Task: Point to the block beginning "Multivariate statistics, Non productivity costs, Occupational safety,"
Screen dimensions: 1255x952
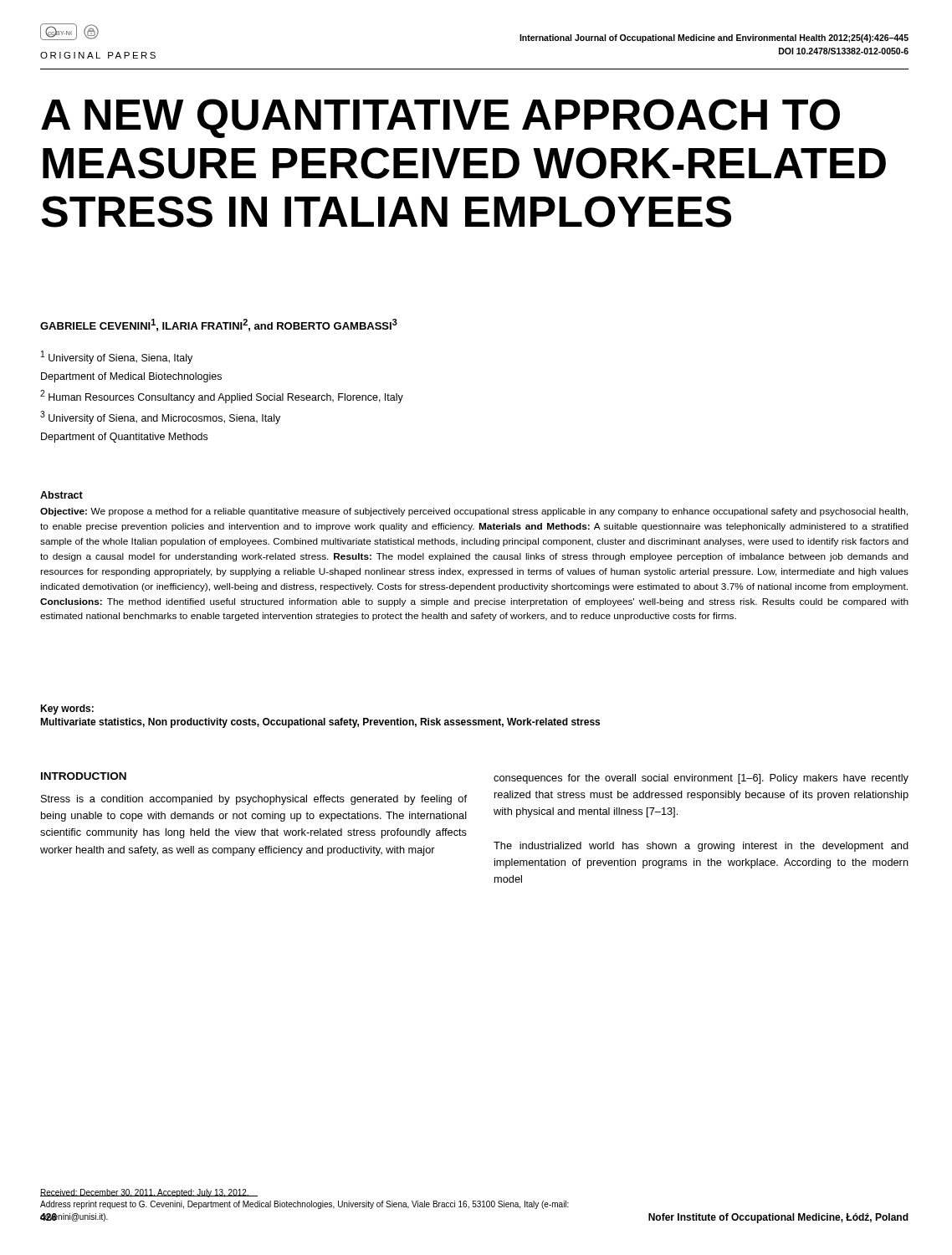Action: point(320,722)
